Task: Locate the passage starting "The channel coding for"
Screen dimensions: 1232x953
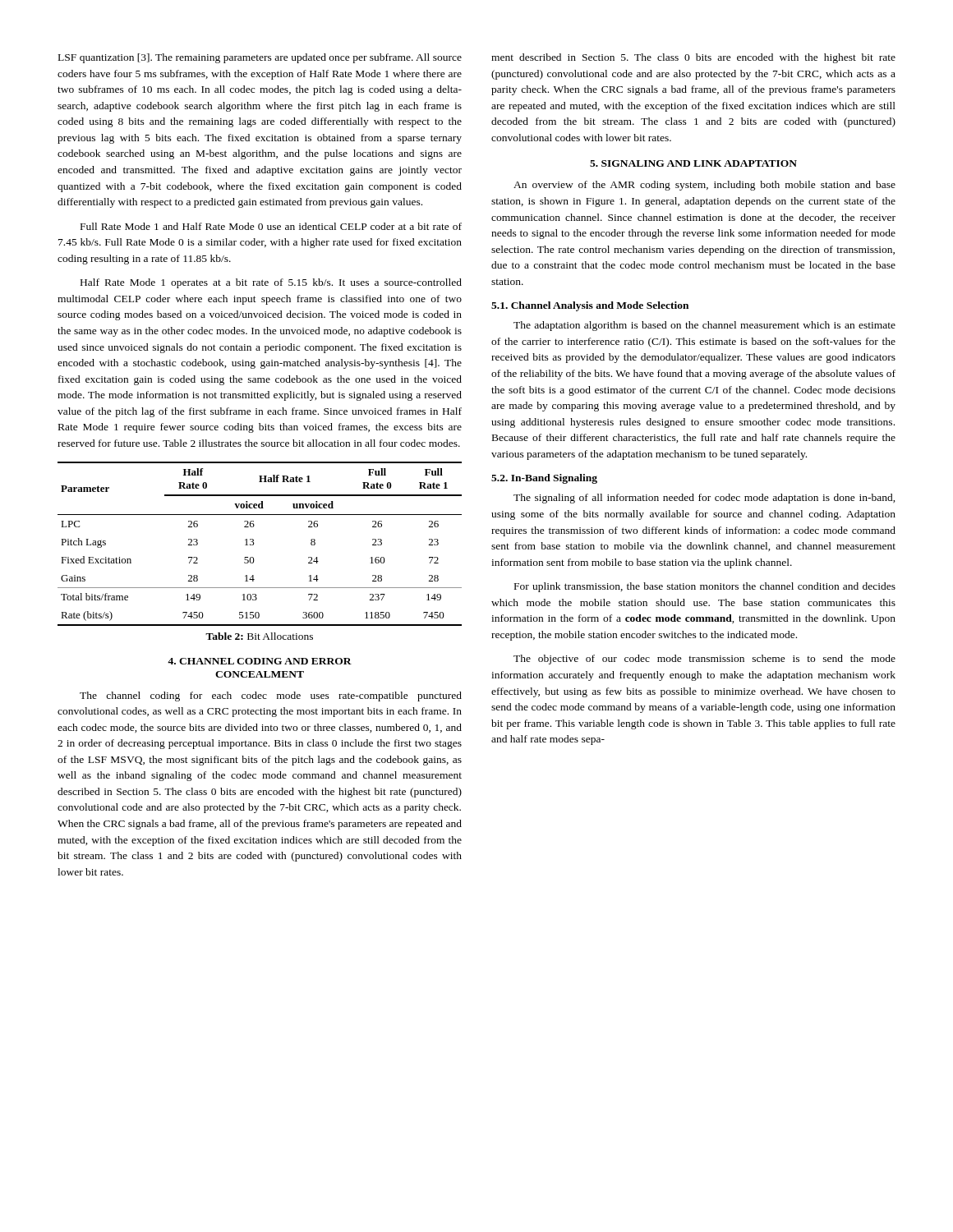Action: pyautogui.click(x=260, y=783)
